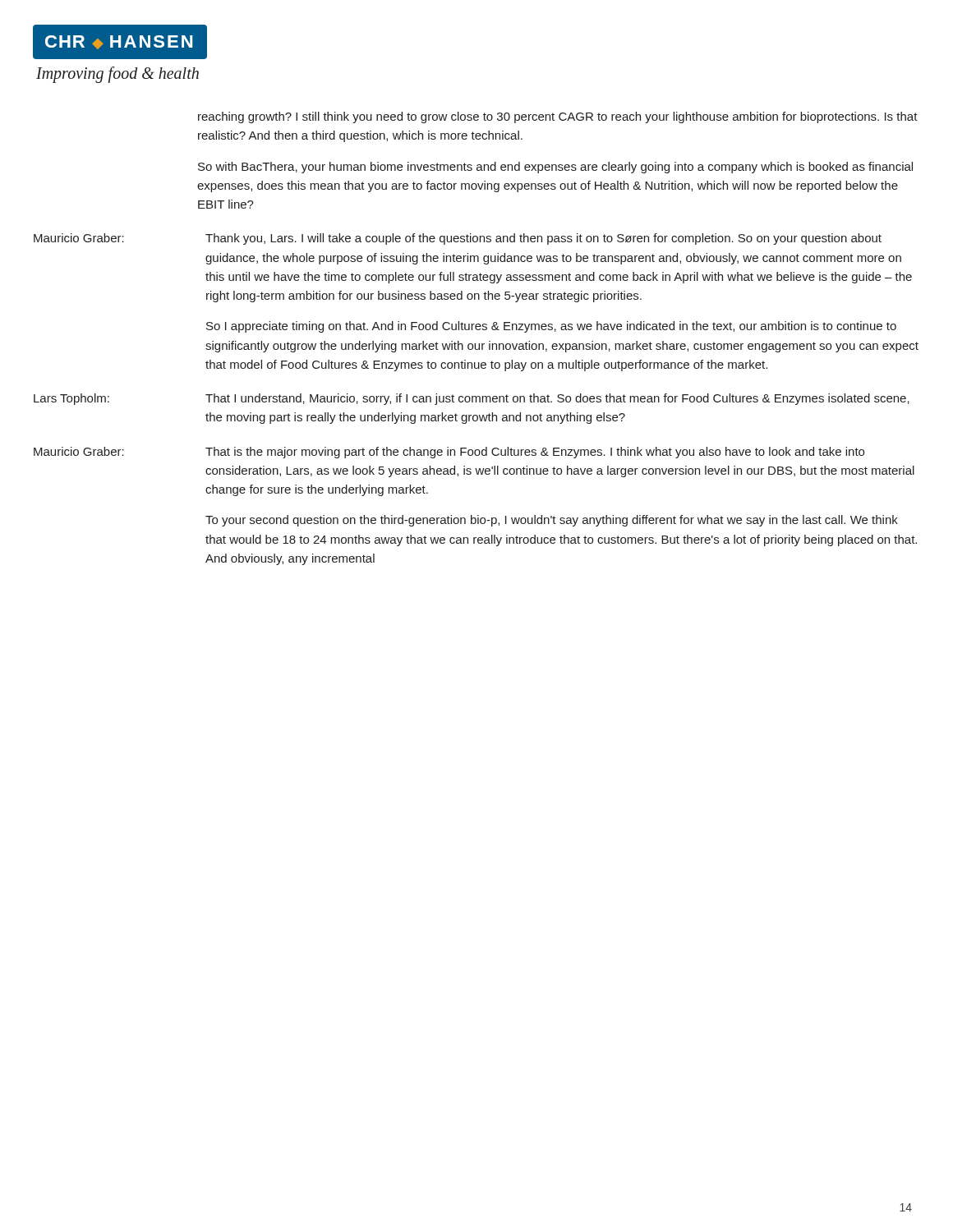Image resolution: width=953 pixels, height=1232 pixels.
Task: Select a logo
Action: pyautogui.click(x=120, y=54)
